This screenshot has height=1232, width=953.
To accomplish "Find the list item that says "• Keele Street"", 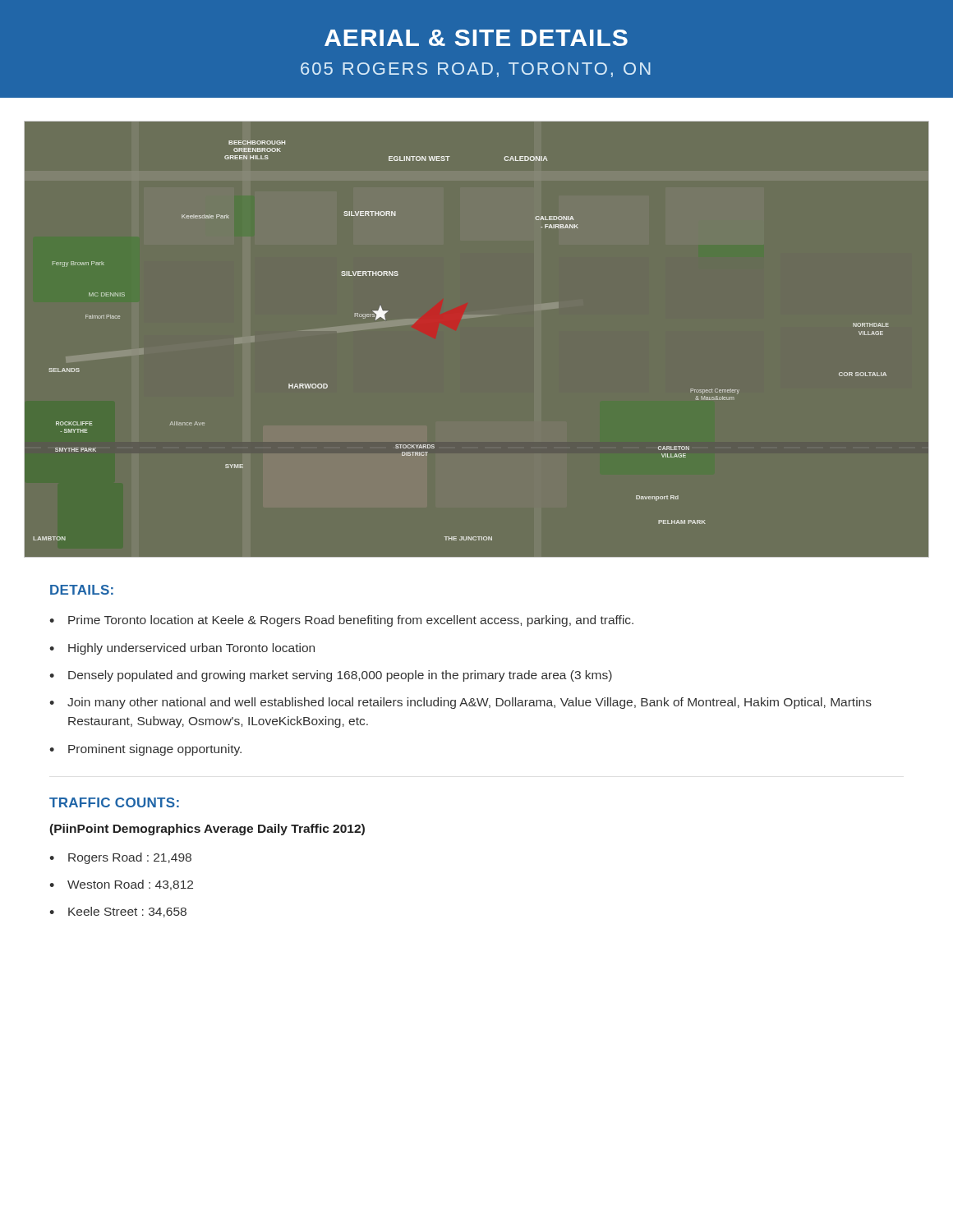I will pos(118,912).
